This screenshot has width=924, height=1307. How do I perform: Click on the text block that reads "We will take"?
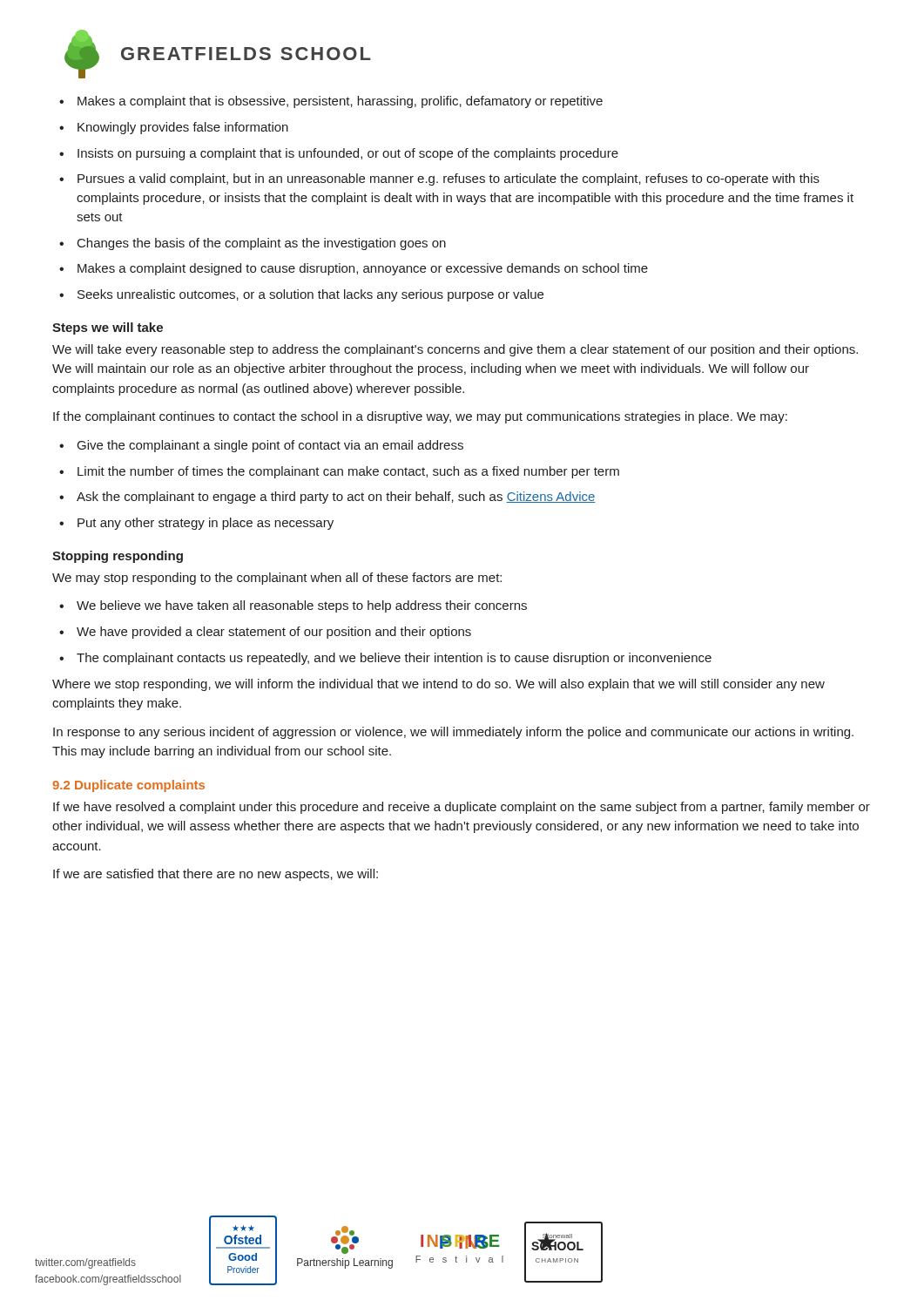(456, 368)
